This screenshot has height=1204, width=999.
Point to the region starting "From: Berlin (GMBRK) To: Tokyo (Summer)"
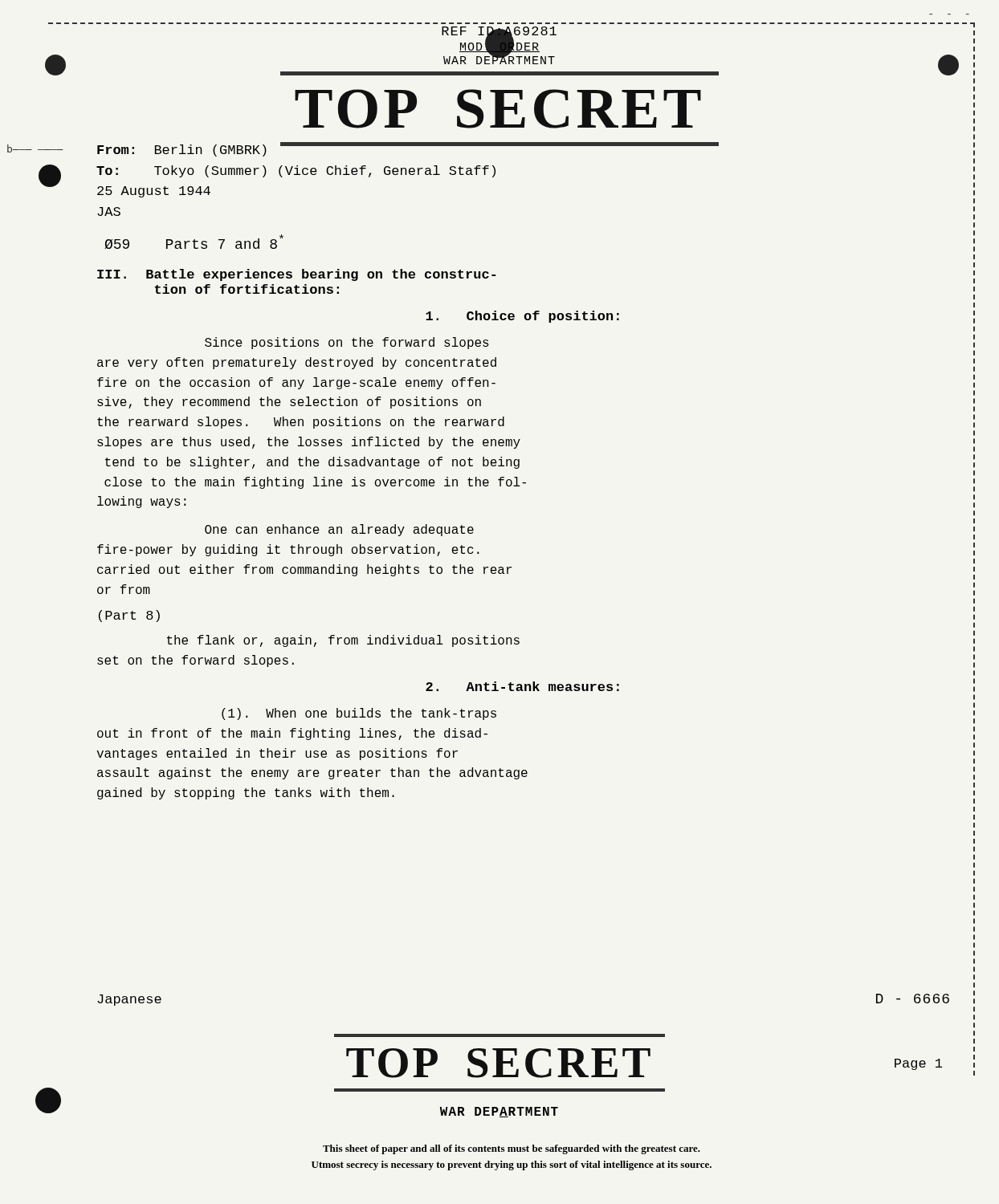(x=297, y=181)
